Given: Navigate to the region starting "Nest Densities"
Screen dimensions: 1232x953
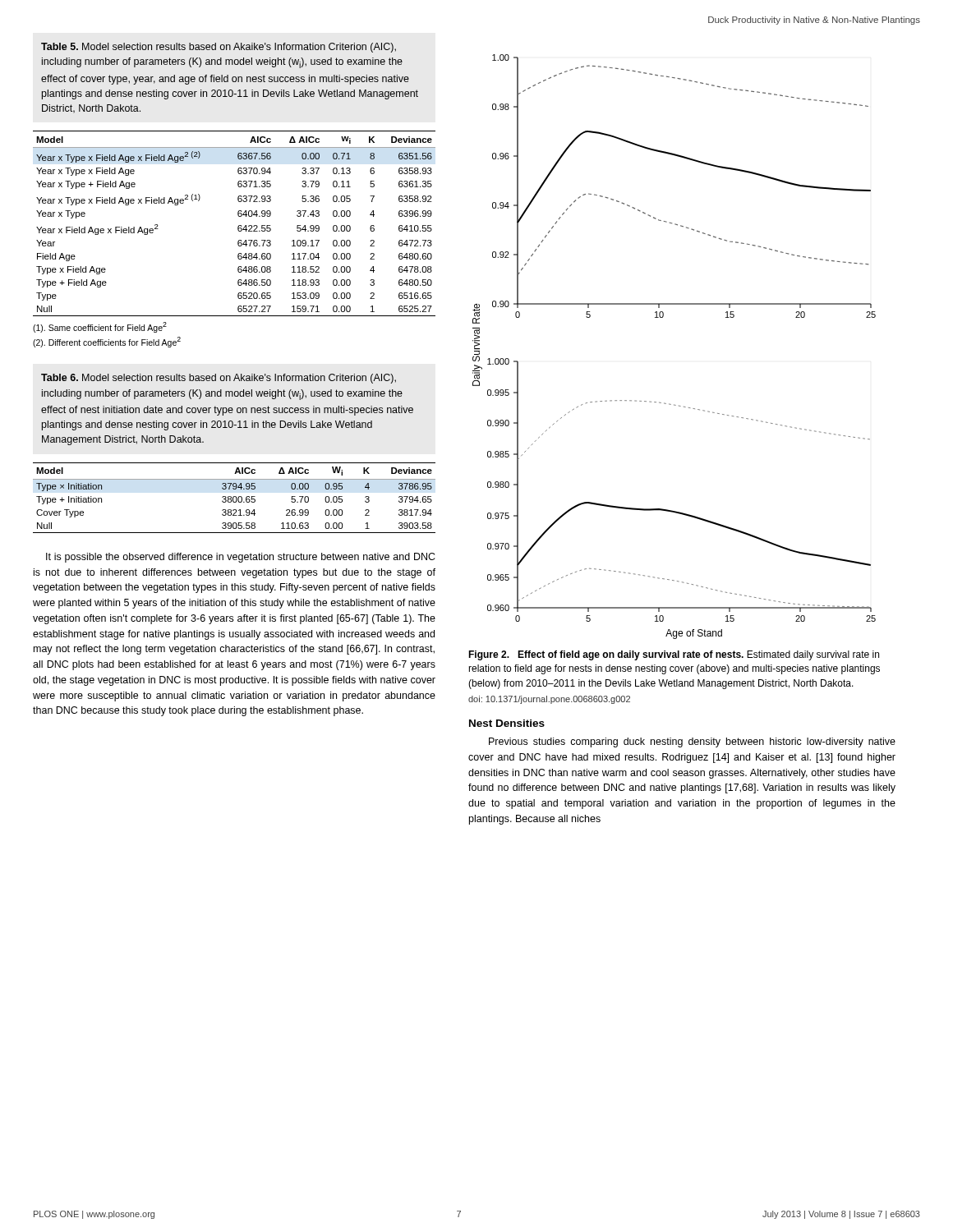Looking at the screenshot, I should point(507,723).
